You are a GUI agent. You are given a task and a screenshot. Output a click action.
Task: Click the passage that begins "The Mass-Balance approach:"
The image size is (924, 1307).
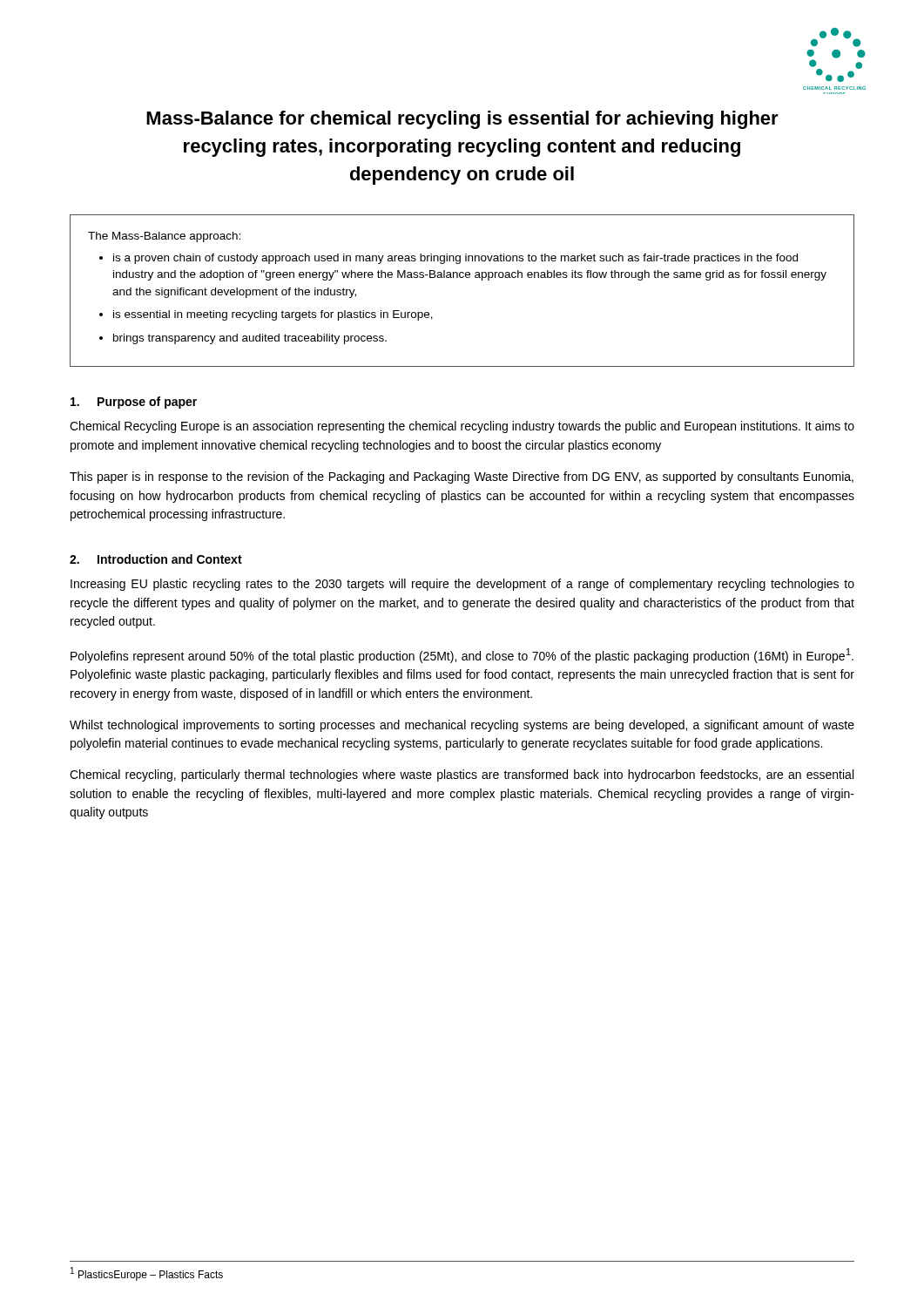pyautogui.click(x=460, y=288)
